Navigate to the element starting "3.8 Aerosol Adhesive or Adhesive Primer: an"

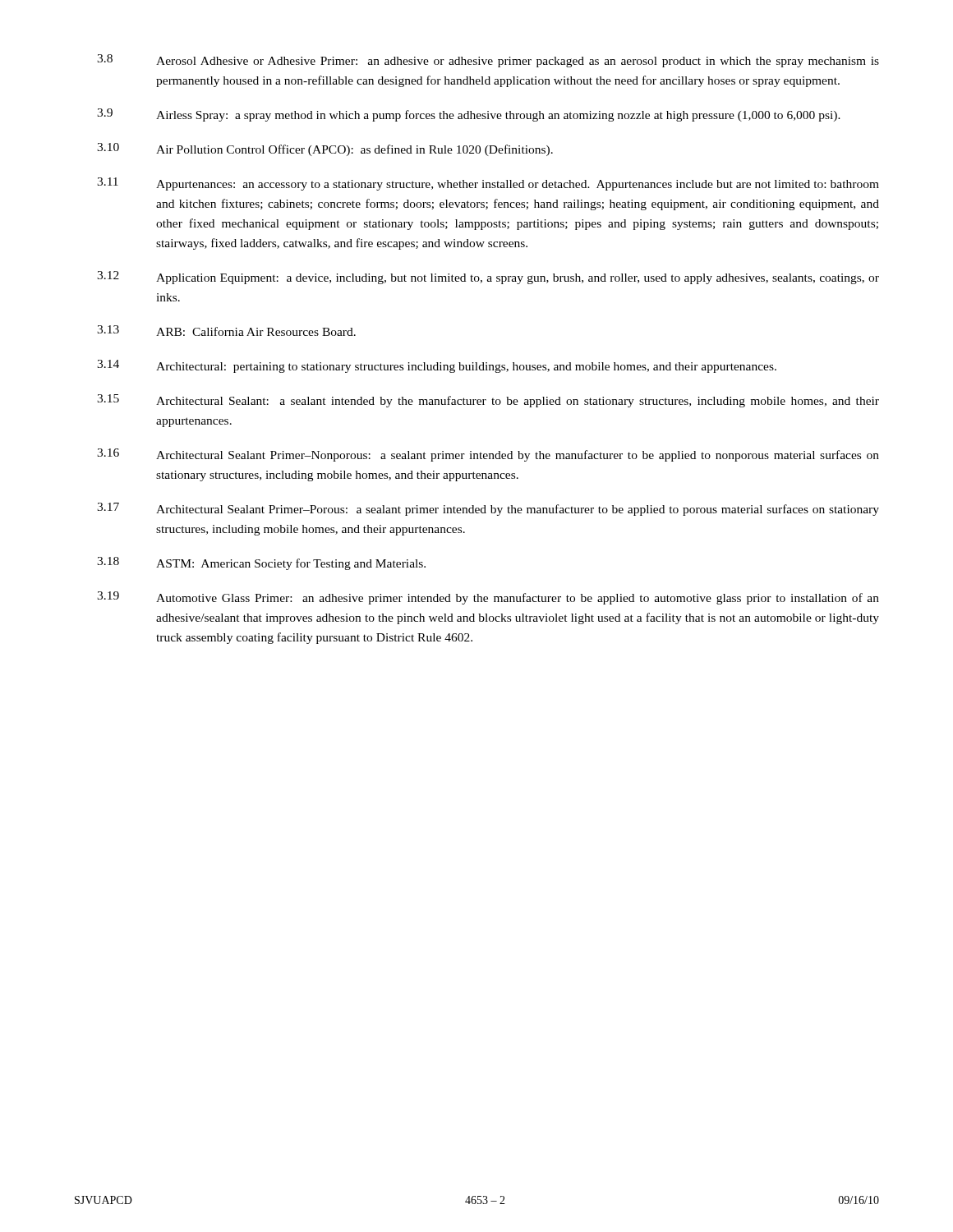click(x=488, y=71)
